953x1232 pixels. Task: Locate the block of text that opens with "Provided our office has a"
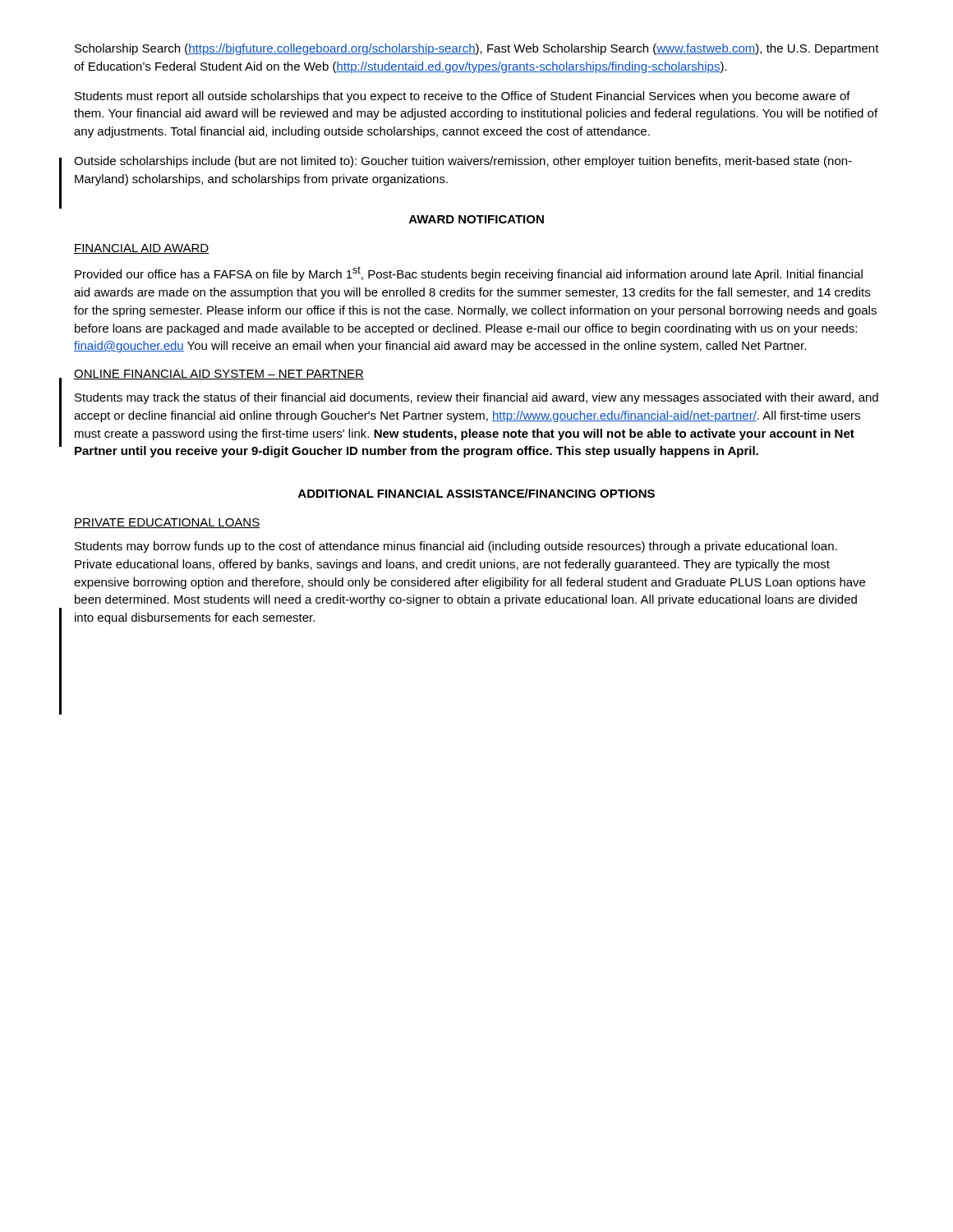(x=475, y=309)
